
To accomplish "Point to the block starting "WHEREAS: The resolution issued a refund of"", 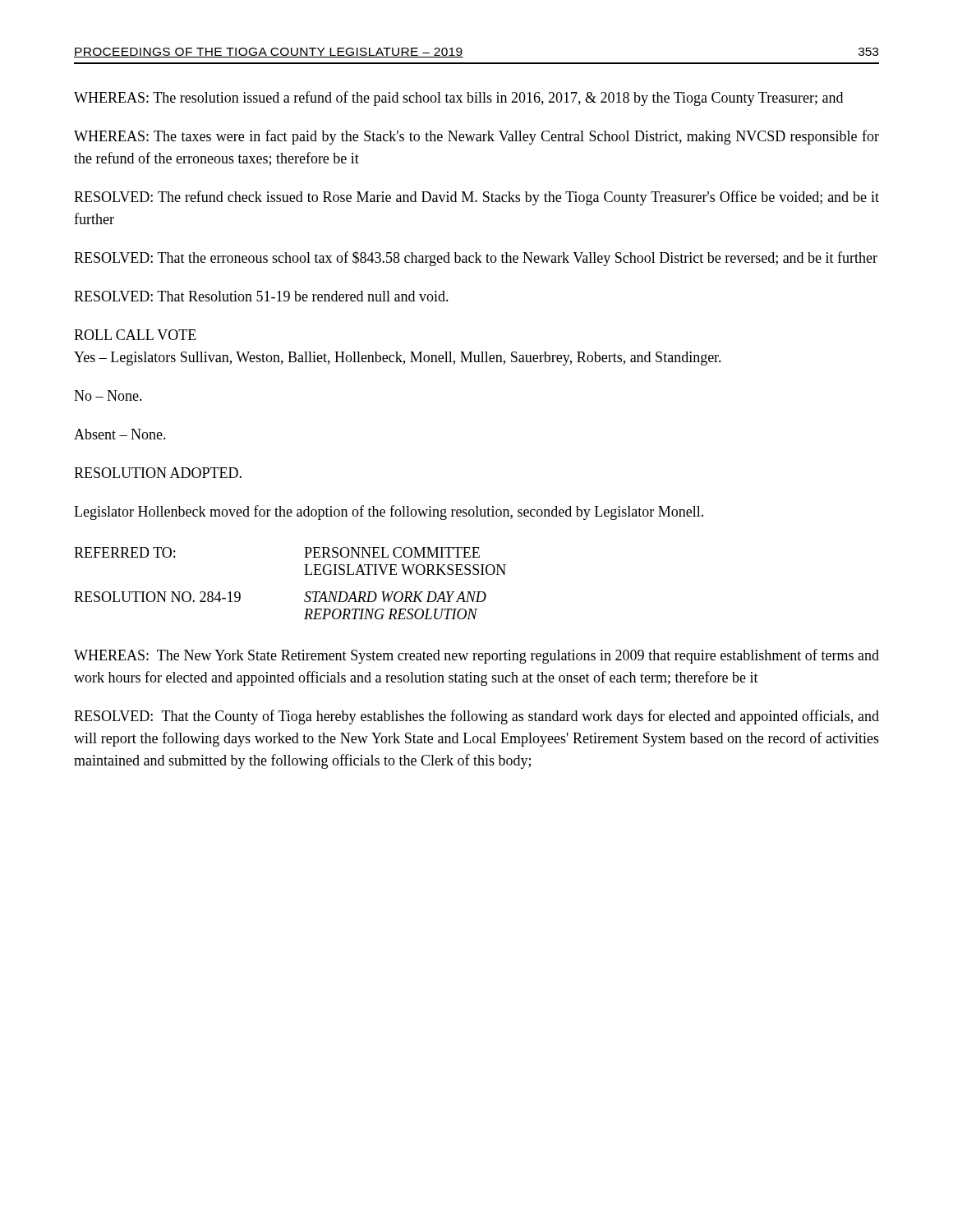I will (459, 98).
